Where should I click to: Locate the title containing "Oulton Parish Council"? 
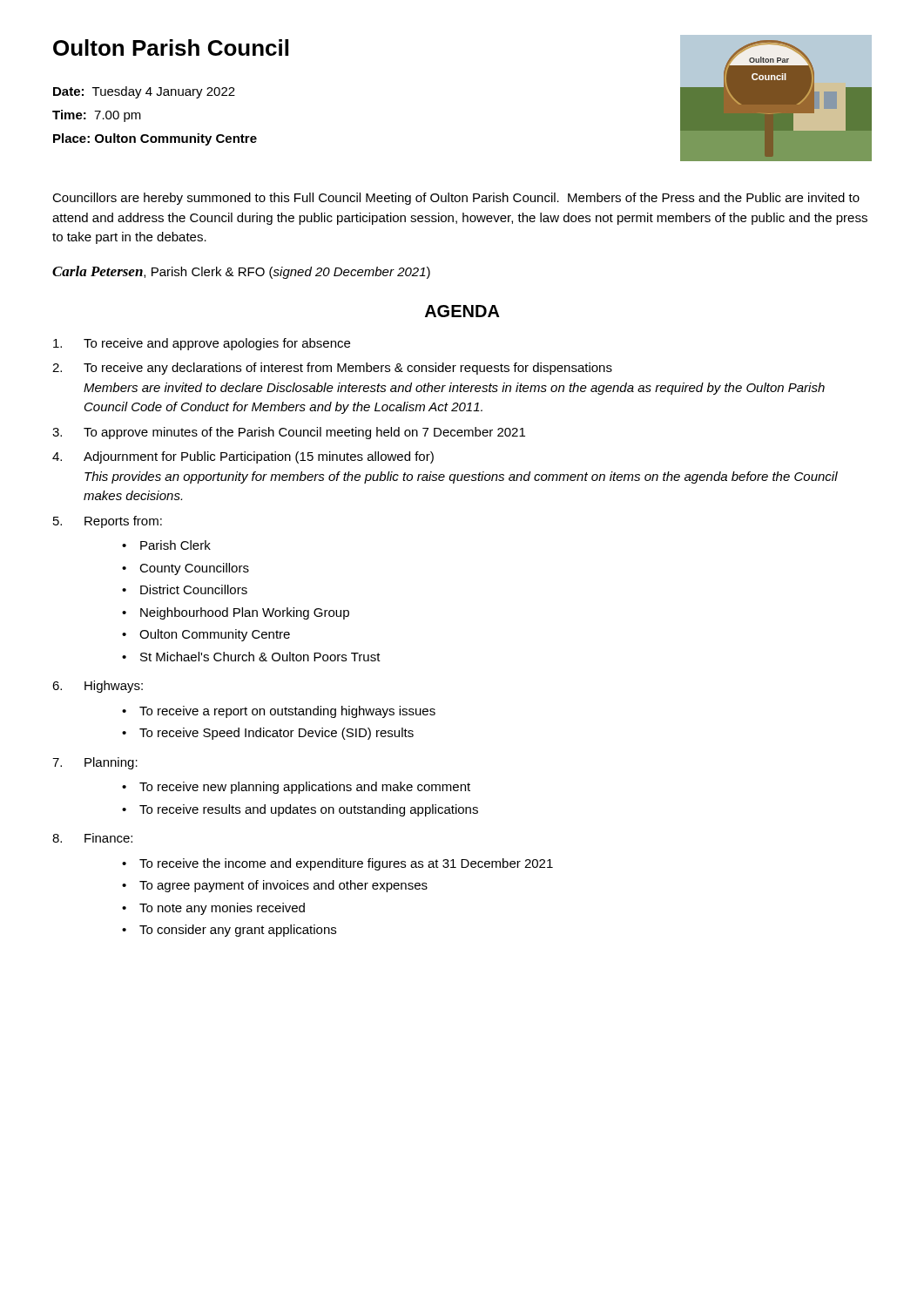171,47
